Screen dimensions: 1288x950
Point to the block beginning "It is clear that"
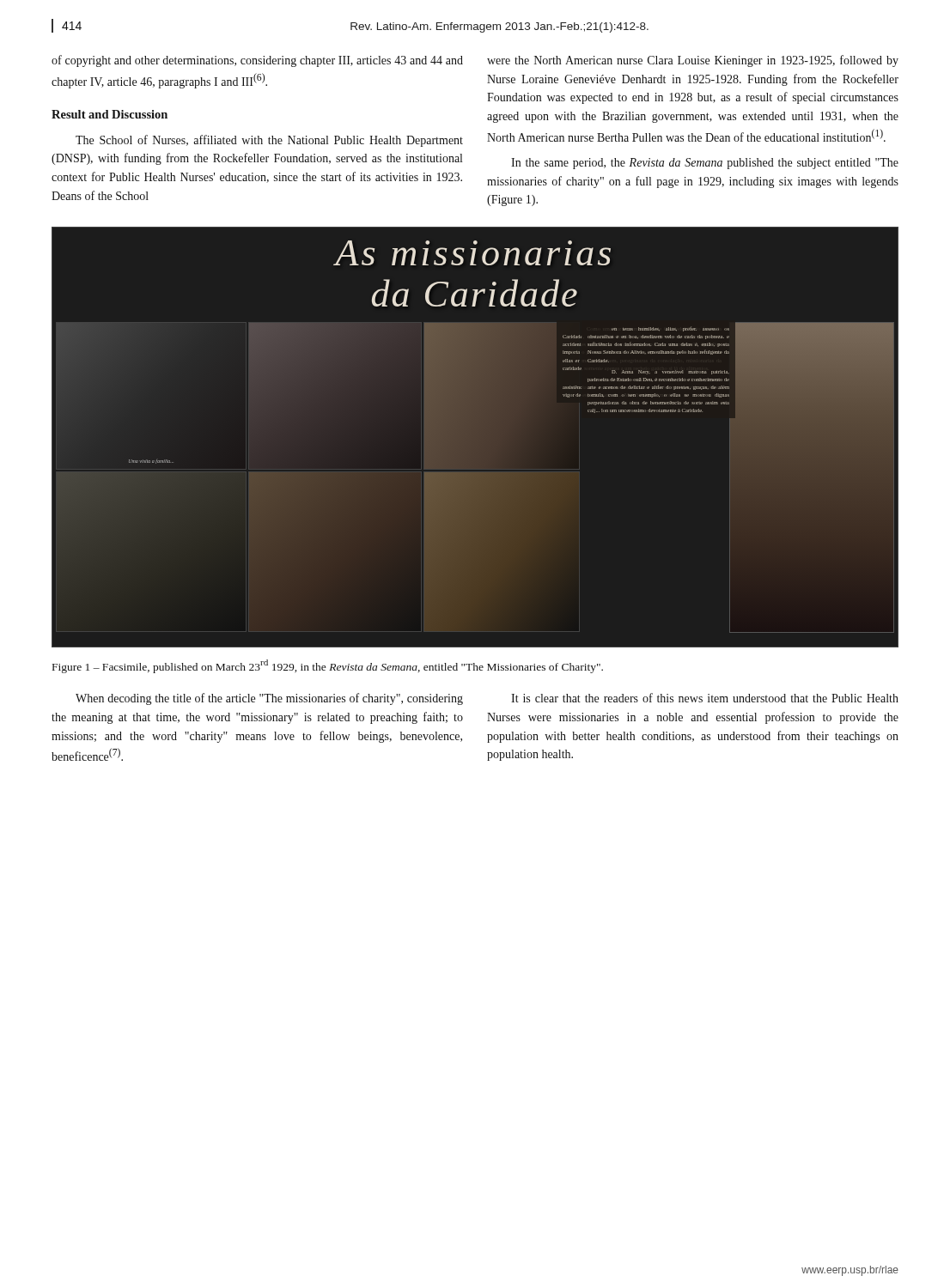click(x=693, y=727)
